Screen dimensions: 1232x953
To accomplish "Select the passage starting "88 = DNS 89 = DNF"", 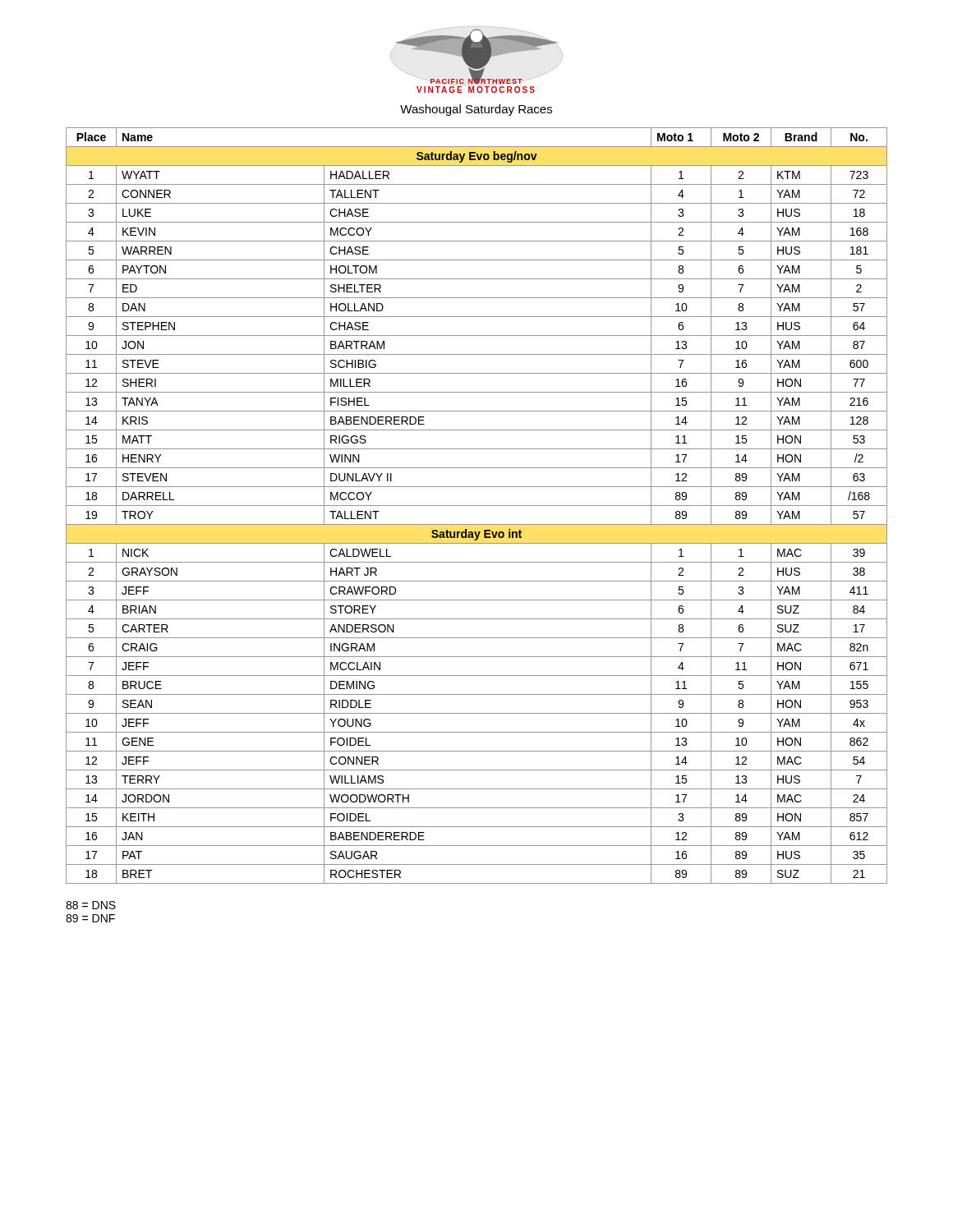I will coord(91,912).
